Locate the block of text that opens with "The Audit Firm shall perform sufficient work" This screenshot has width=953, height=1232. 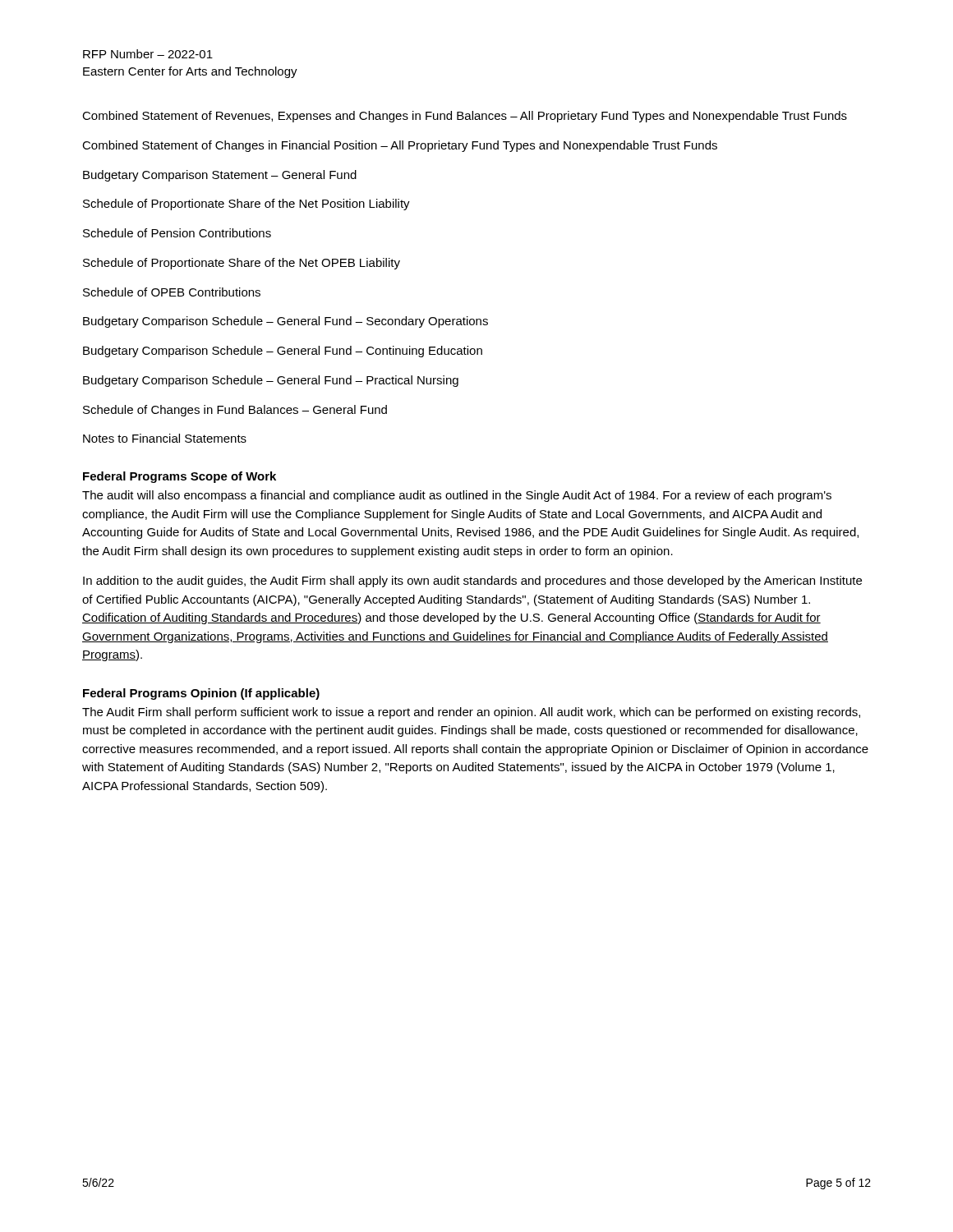click(475, 748)
